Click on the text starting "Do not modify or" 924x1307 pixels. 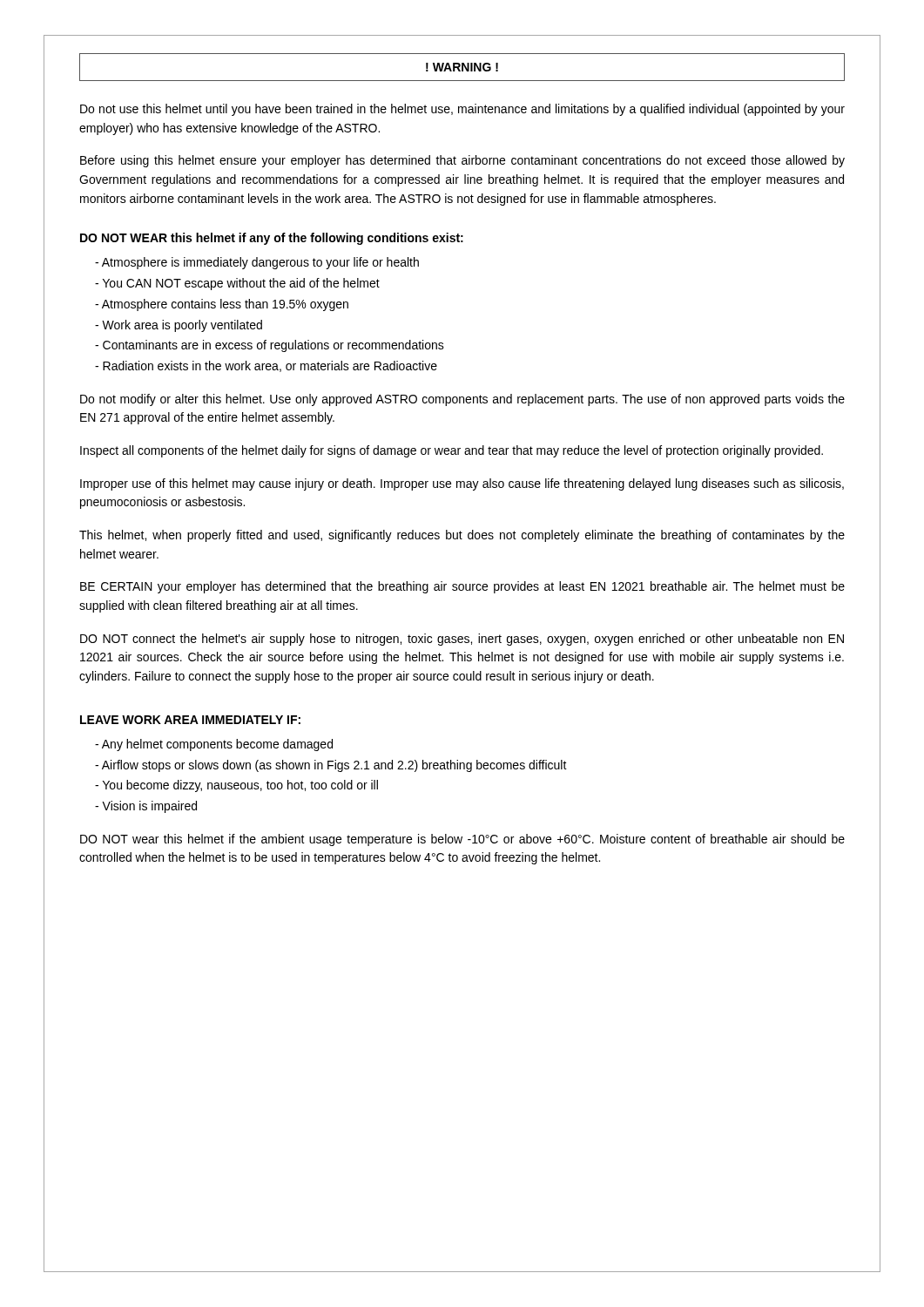coord(462,408)
